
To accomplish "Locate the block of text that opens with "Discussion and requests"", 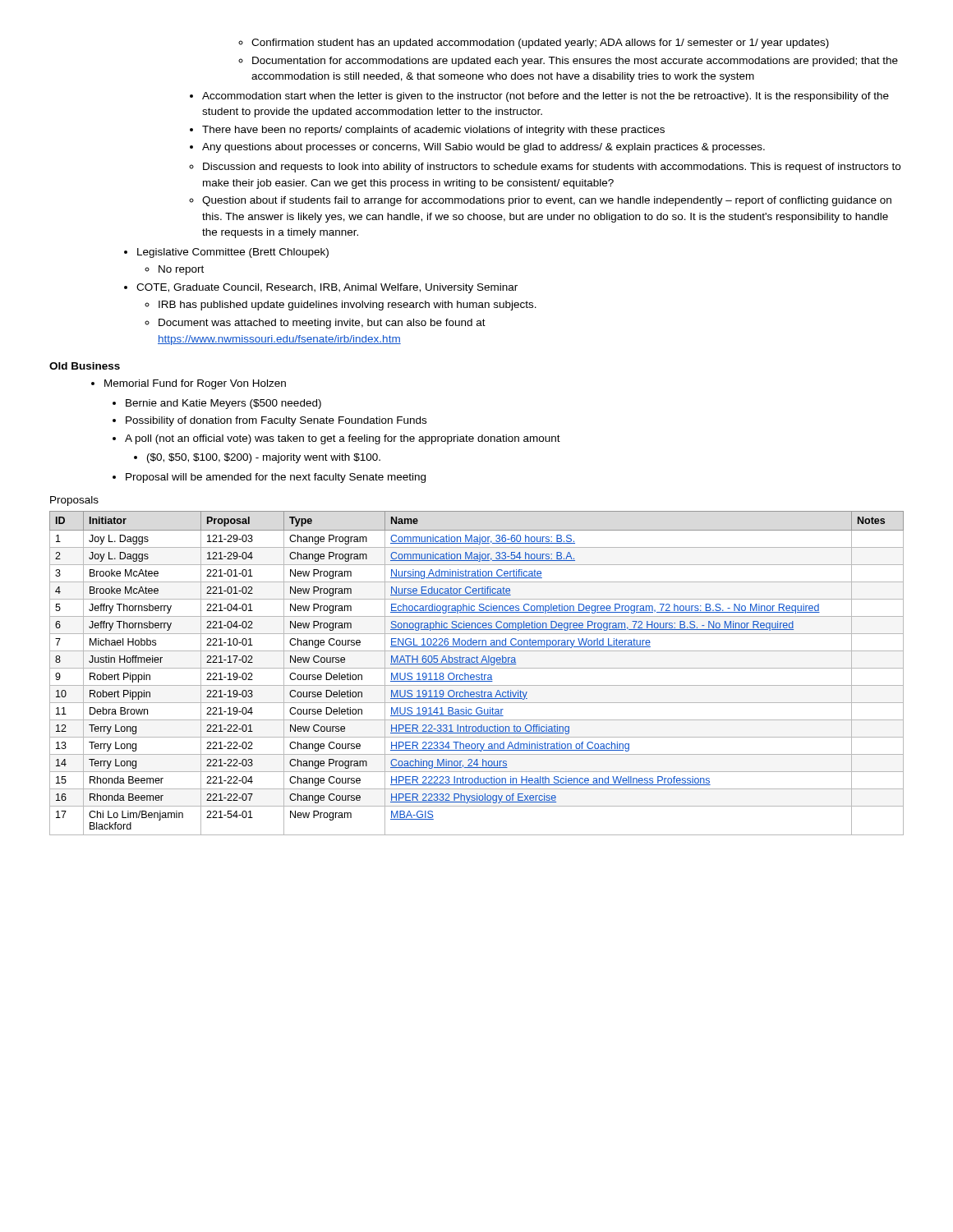I will pos(542,199).
